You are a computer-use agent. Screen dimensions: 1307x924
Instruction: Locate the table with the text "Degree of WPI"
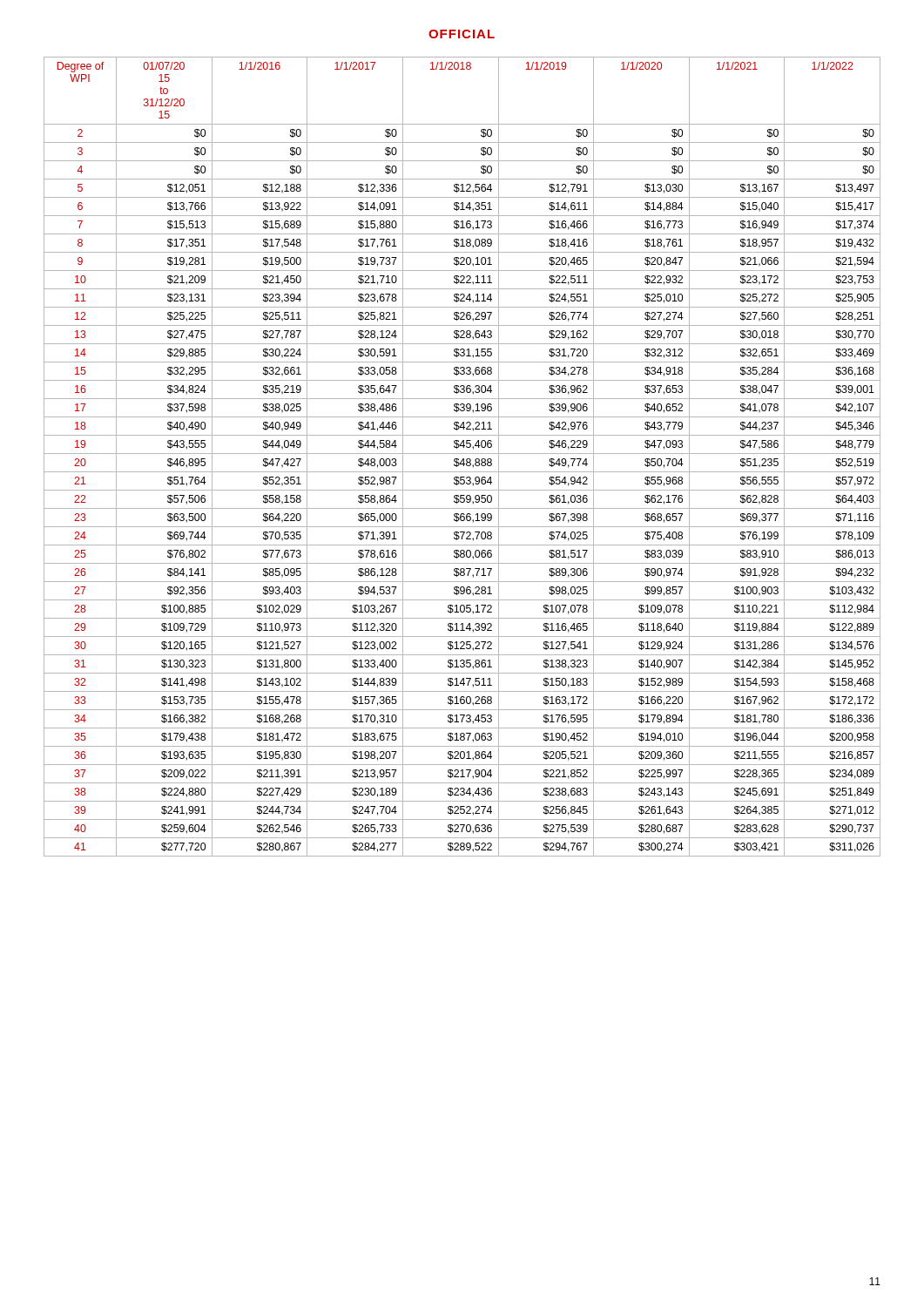[x=462, y=457]
